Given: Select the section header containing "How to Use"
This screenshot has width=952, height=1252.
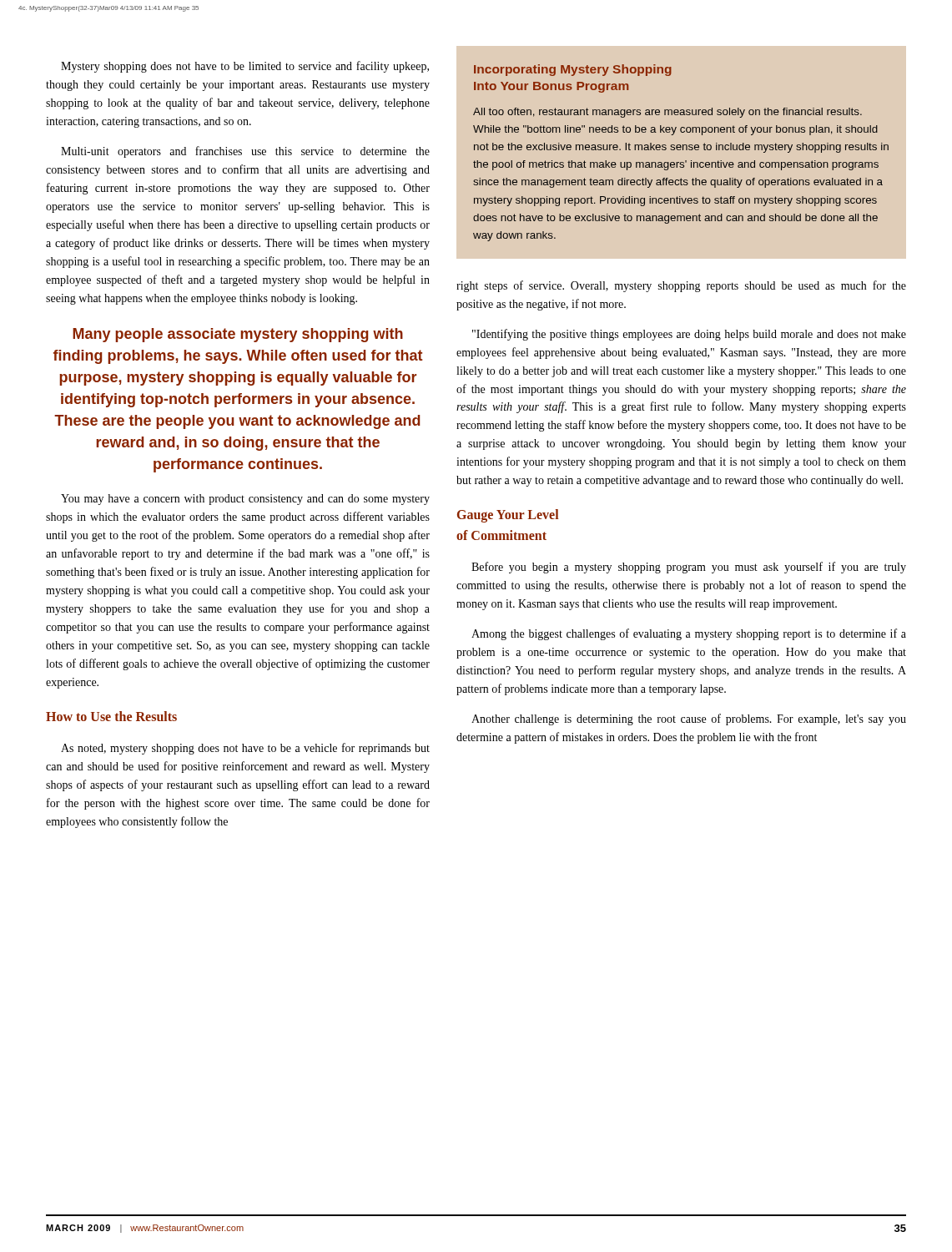Looking at the screenshot, I should coord(112,716).
